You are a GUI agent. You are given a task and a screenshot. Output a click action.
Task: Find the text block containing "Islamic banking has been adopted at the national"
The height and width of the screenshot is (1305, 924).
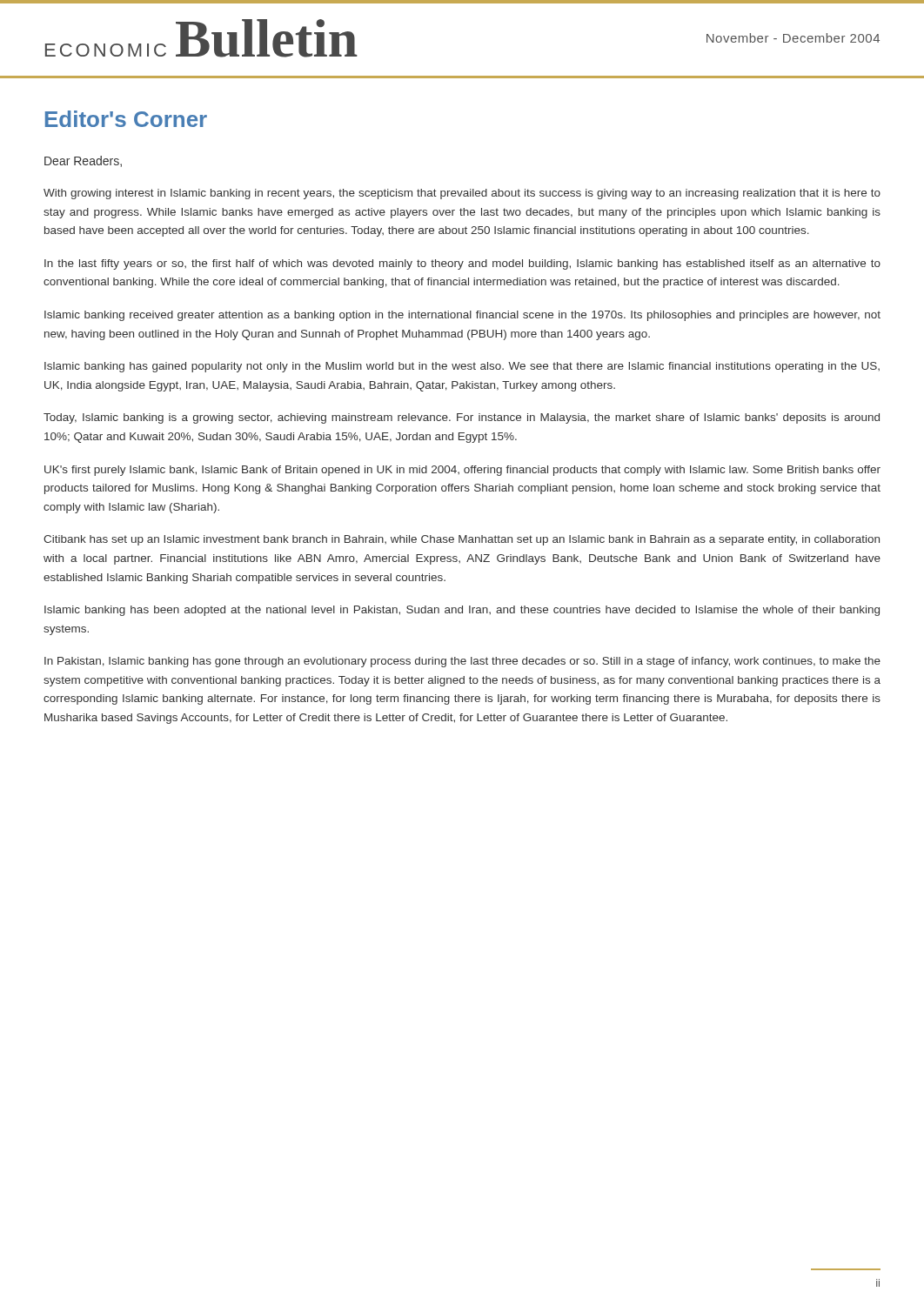point(462,619)
